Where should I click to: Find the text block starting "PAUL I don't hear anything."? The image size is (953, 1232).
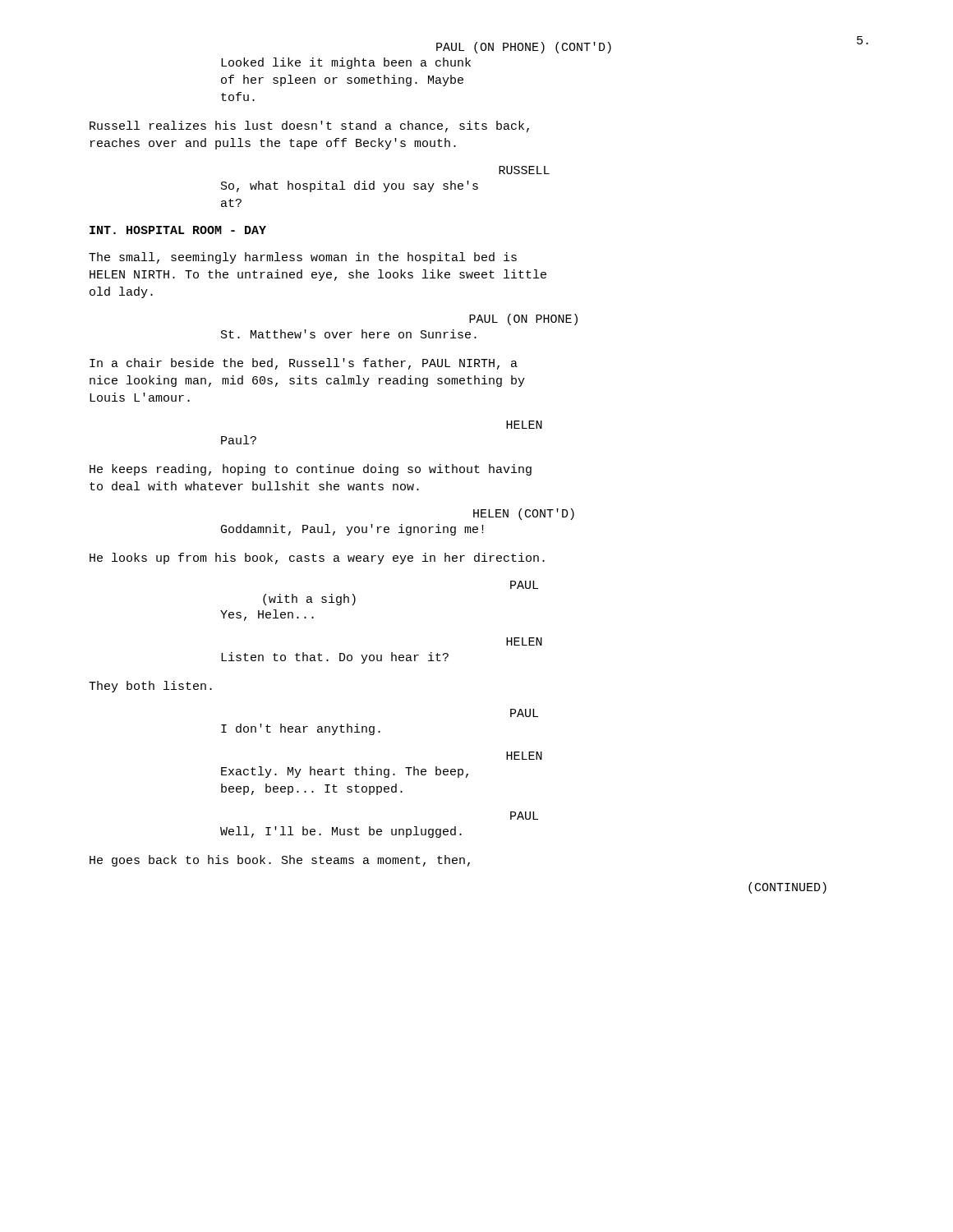524,723
